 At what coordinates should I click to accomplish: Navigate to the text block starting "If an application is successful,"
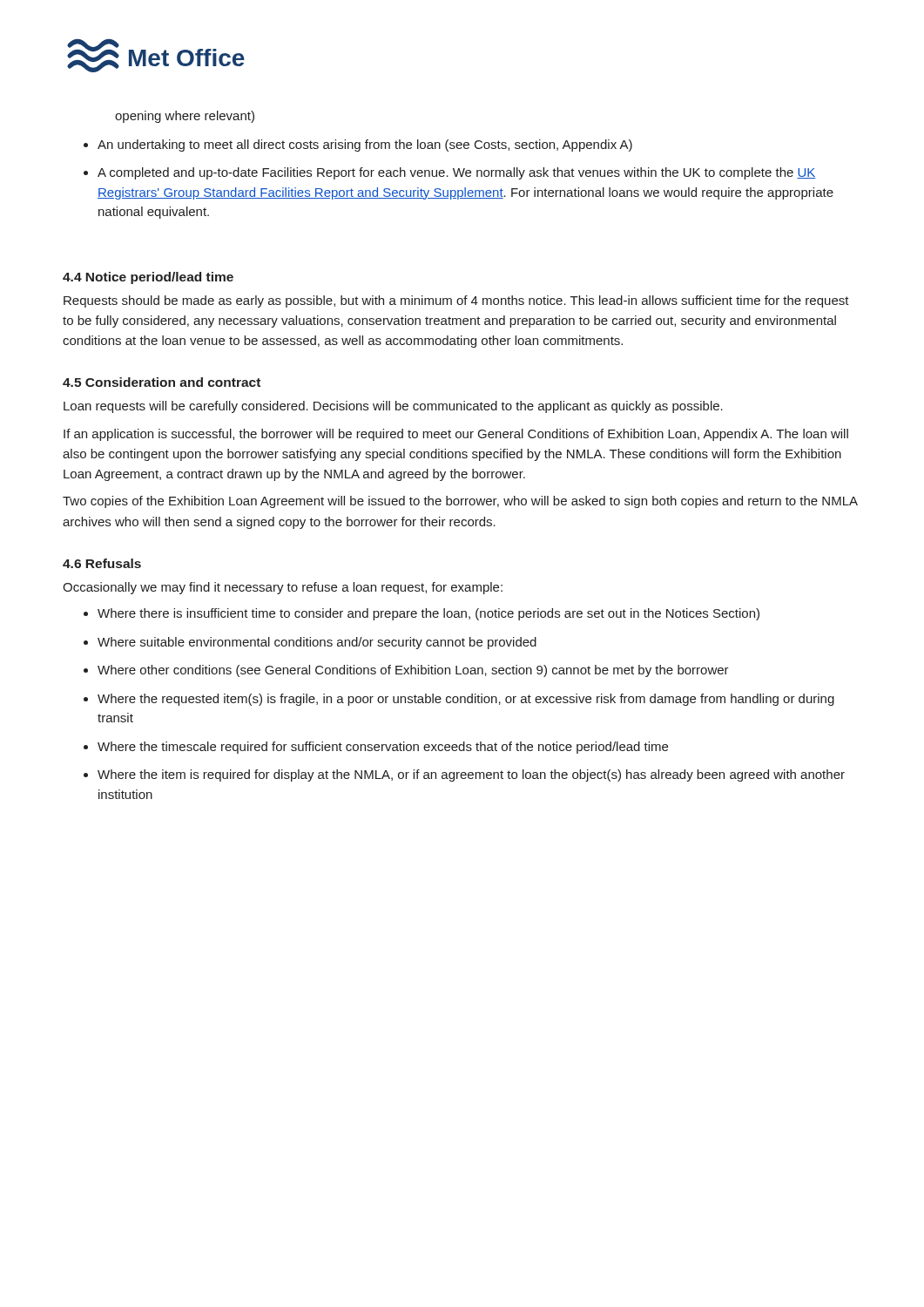click(x=456, y=453)
